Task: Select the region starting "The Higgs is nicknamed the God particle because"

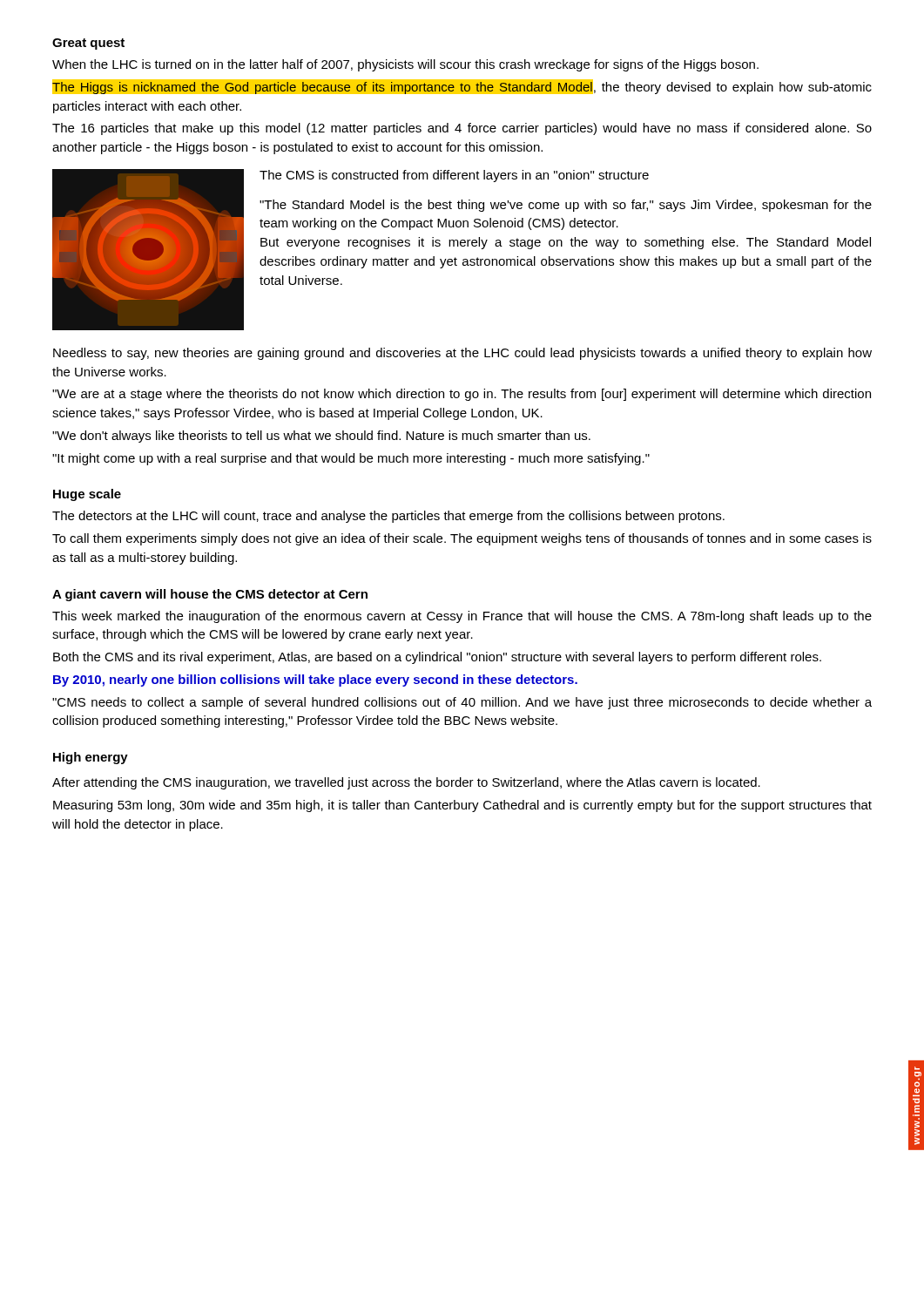Action: (462, 96)
